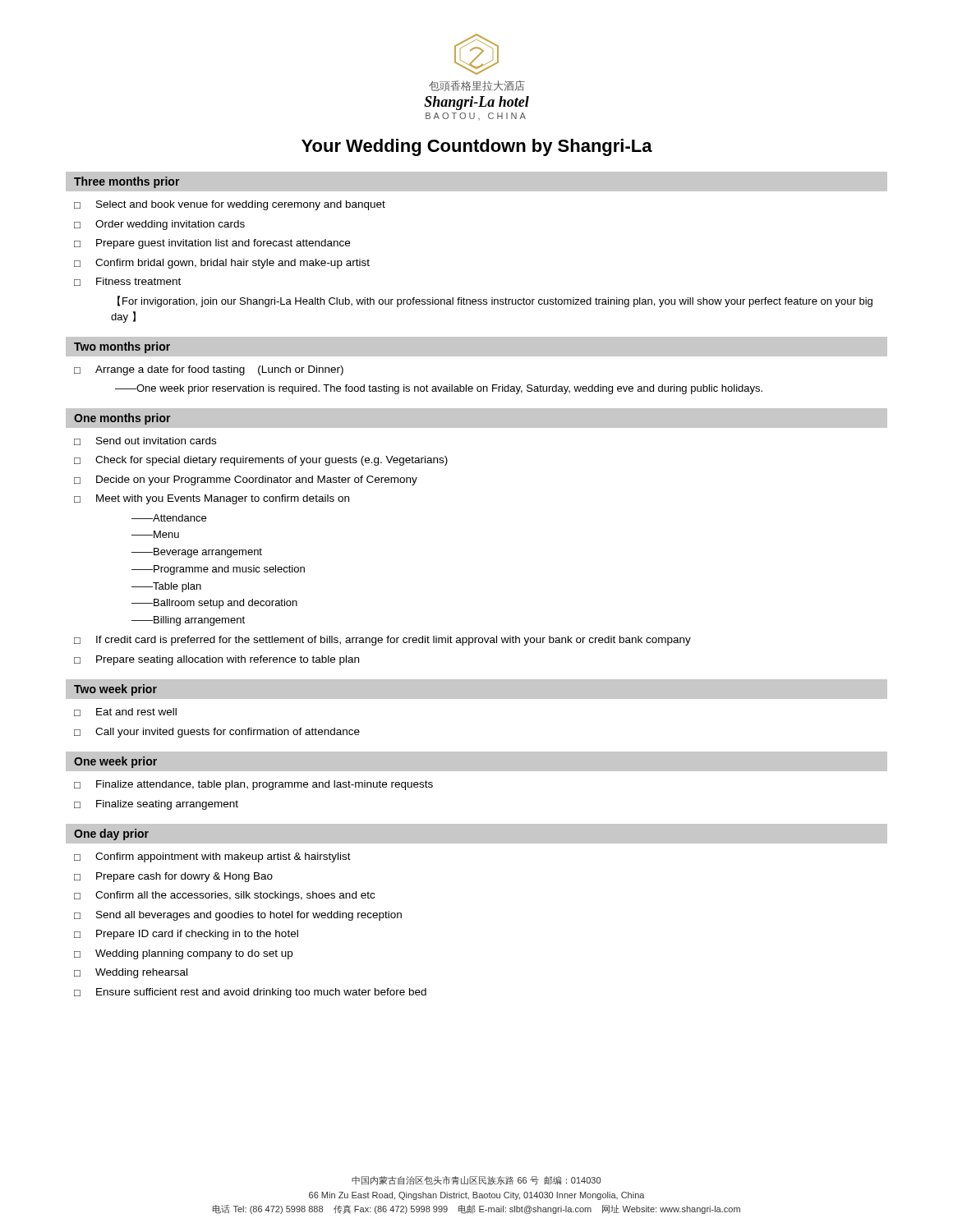Click on the list item that reads "□ Check for special dietary"
953x1232 pixels.
261,461
